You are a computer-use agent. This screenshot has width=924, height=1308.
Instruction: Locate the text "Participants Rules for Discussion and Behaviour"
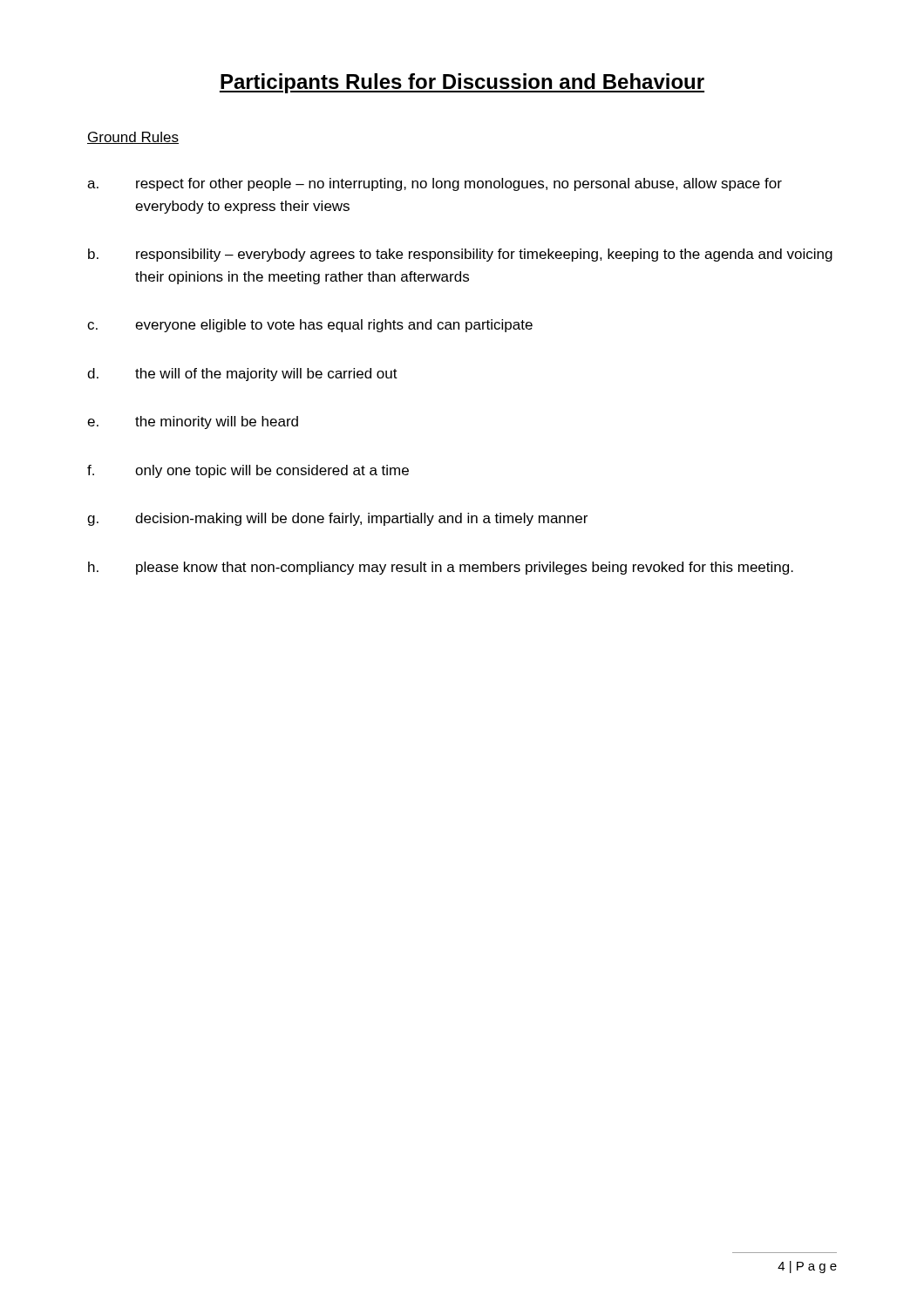(462, 81)
